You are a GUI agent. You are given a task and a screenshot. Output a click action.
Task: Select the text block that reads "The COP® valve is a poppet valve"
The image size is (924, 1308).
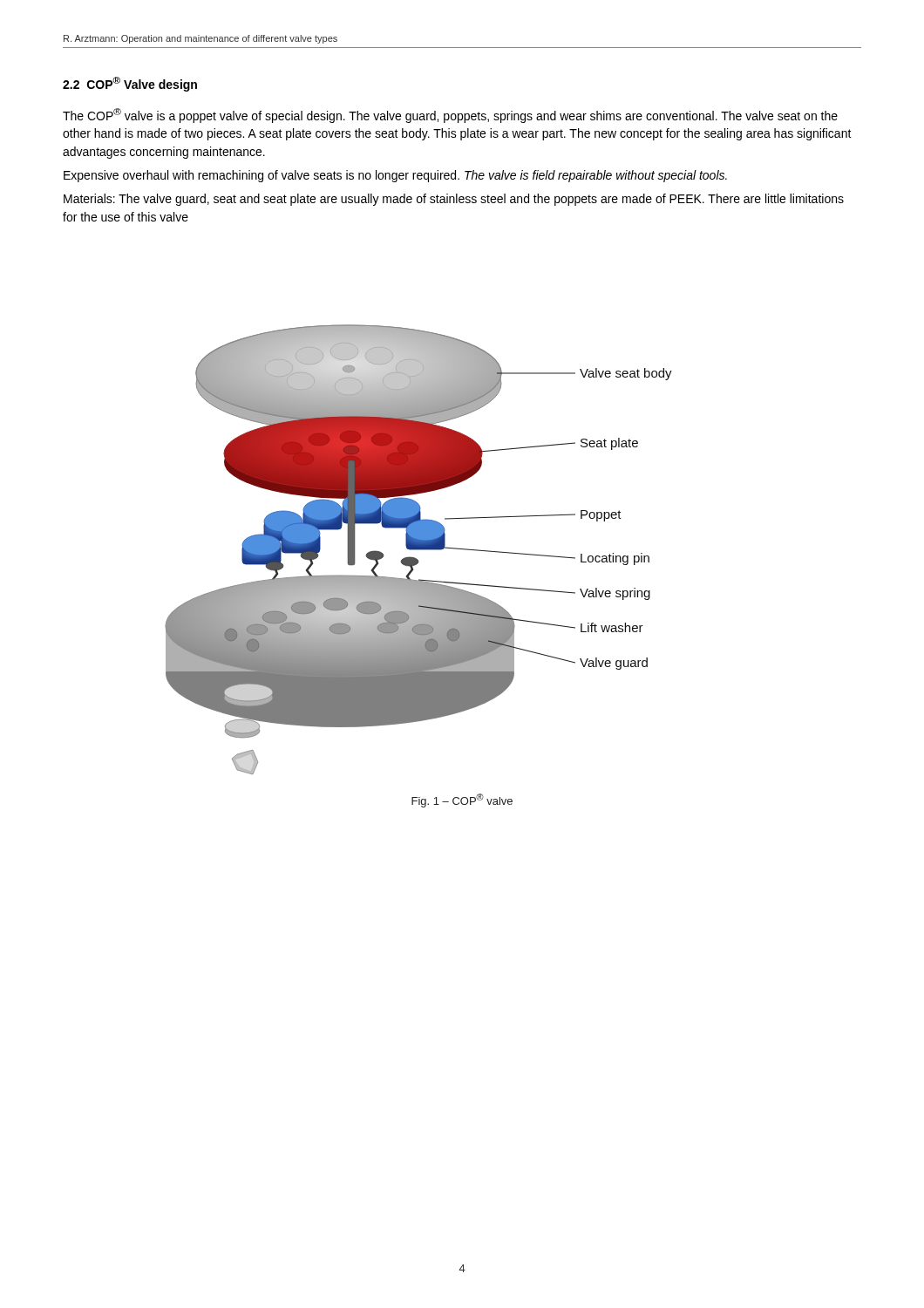[x=457, y=132]
